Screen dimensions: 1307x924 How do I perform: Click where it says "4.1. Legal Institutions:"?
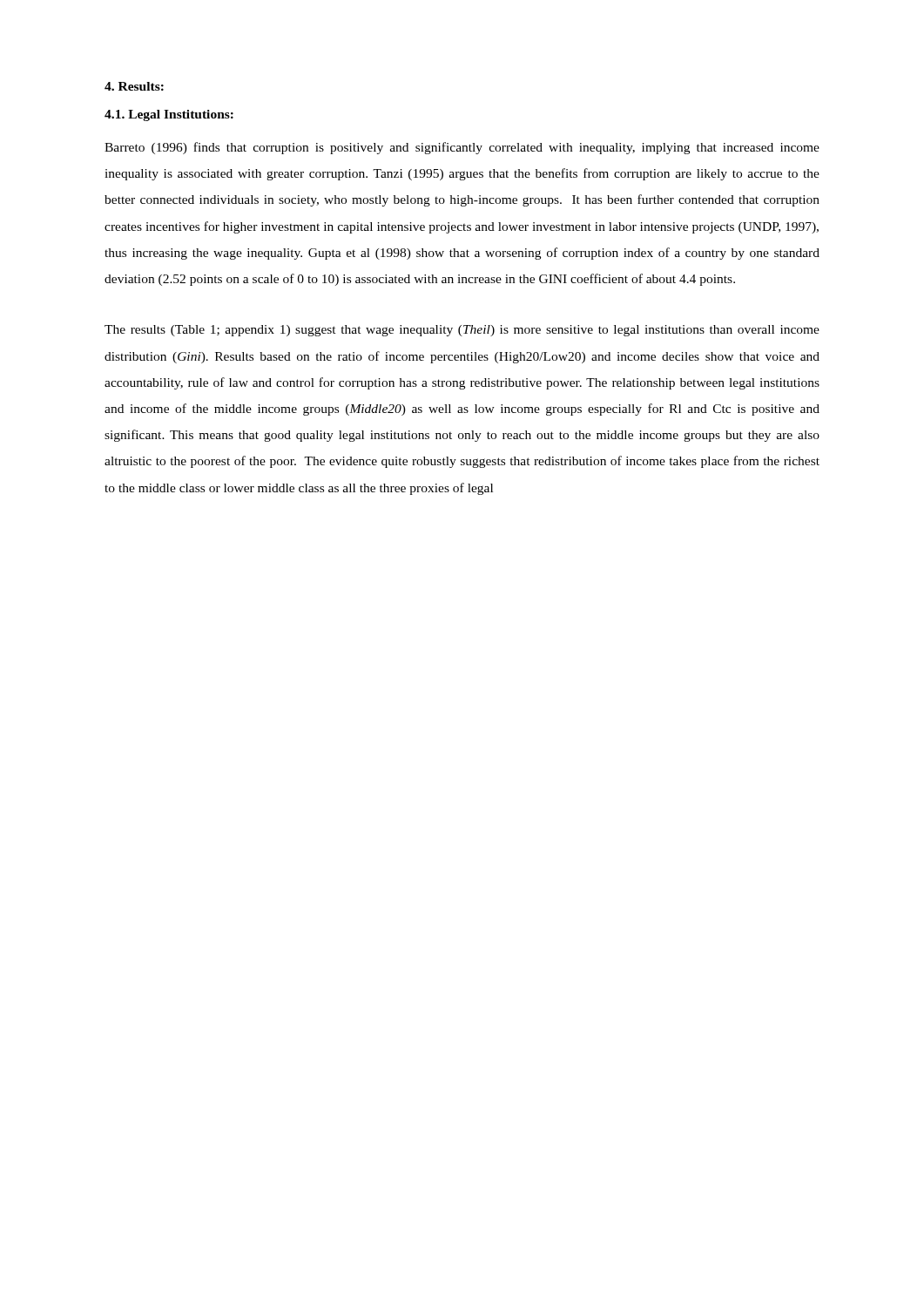(x=169, y=114)
